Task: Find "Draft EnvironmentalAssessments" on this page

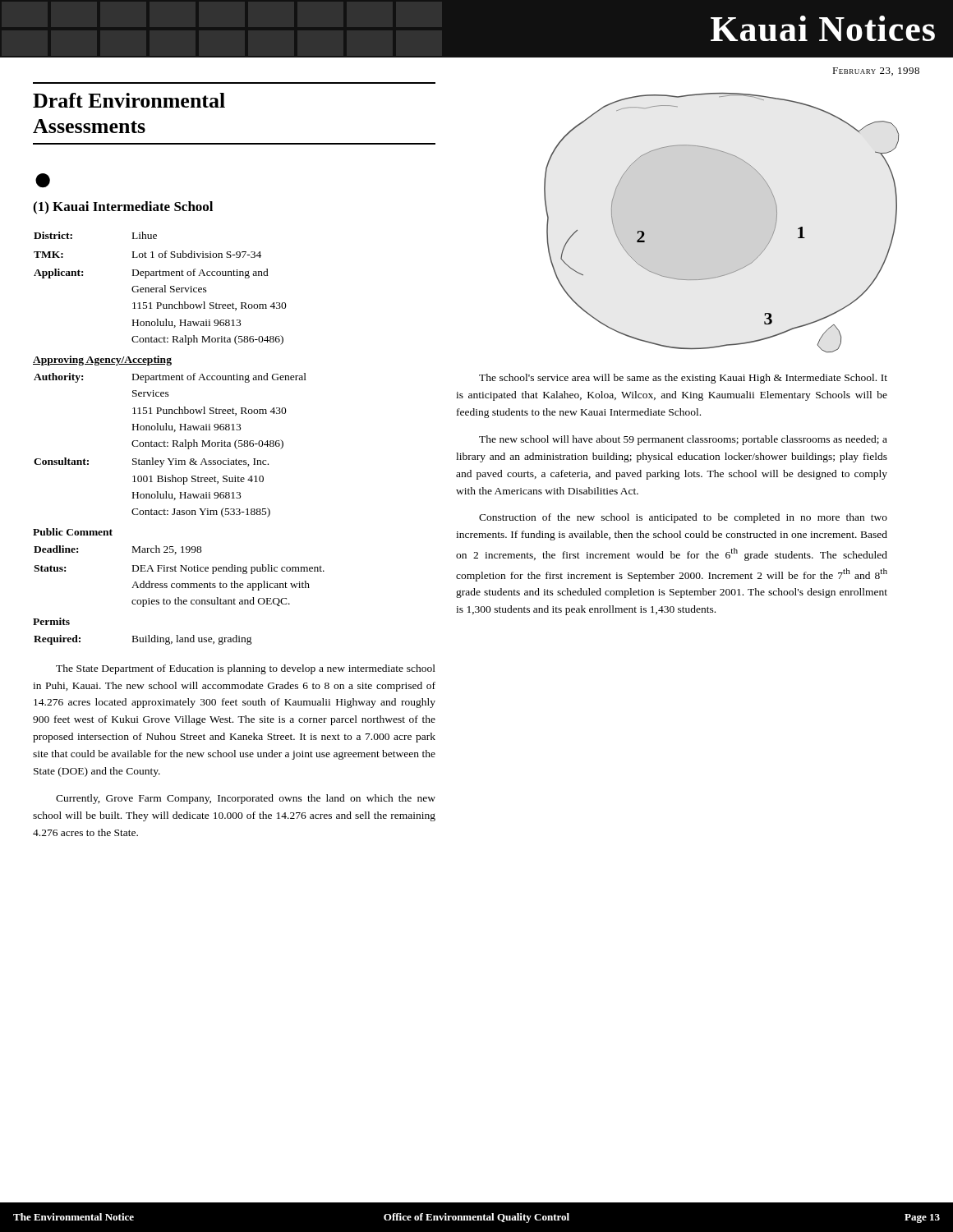Action: (x=234, y=113)
